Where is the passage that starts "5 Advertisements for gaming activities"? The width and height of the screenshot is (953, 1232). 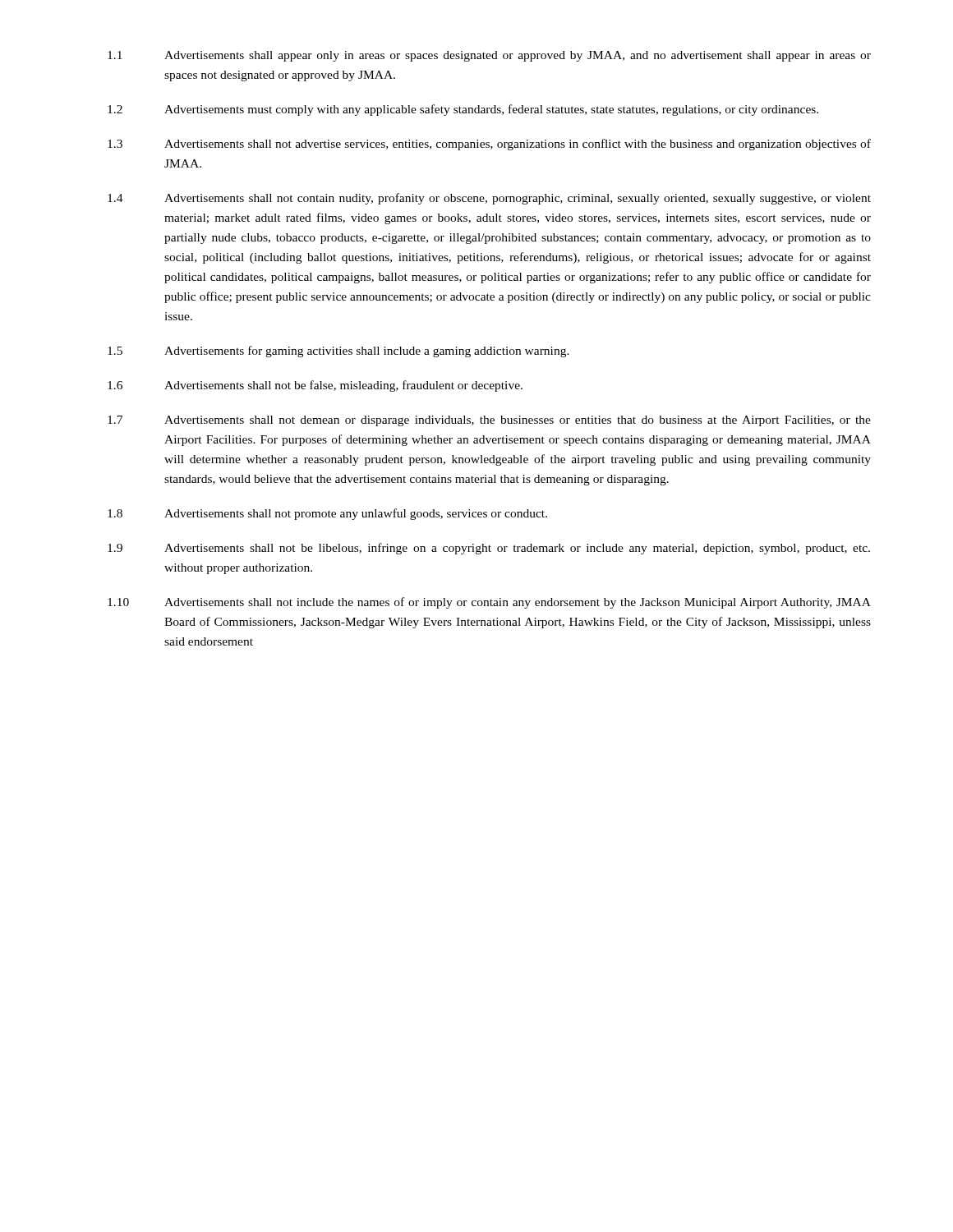[x=489, y=351]
